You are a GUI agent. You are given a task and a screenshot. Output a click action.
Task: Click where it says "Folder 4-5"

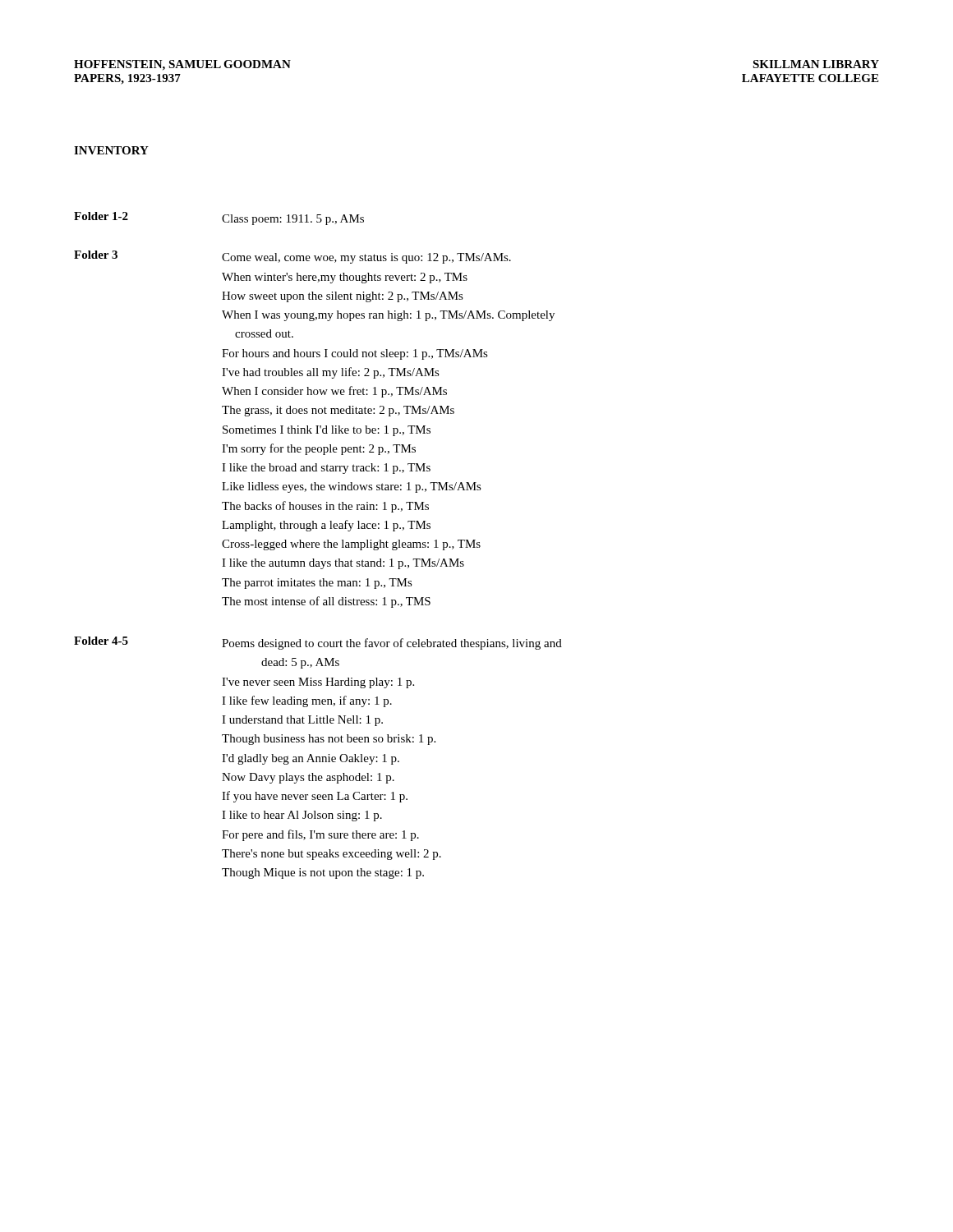tap(101, 641)
